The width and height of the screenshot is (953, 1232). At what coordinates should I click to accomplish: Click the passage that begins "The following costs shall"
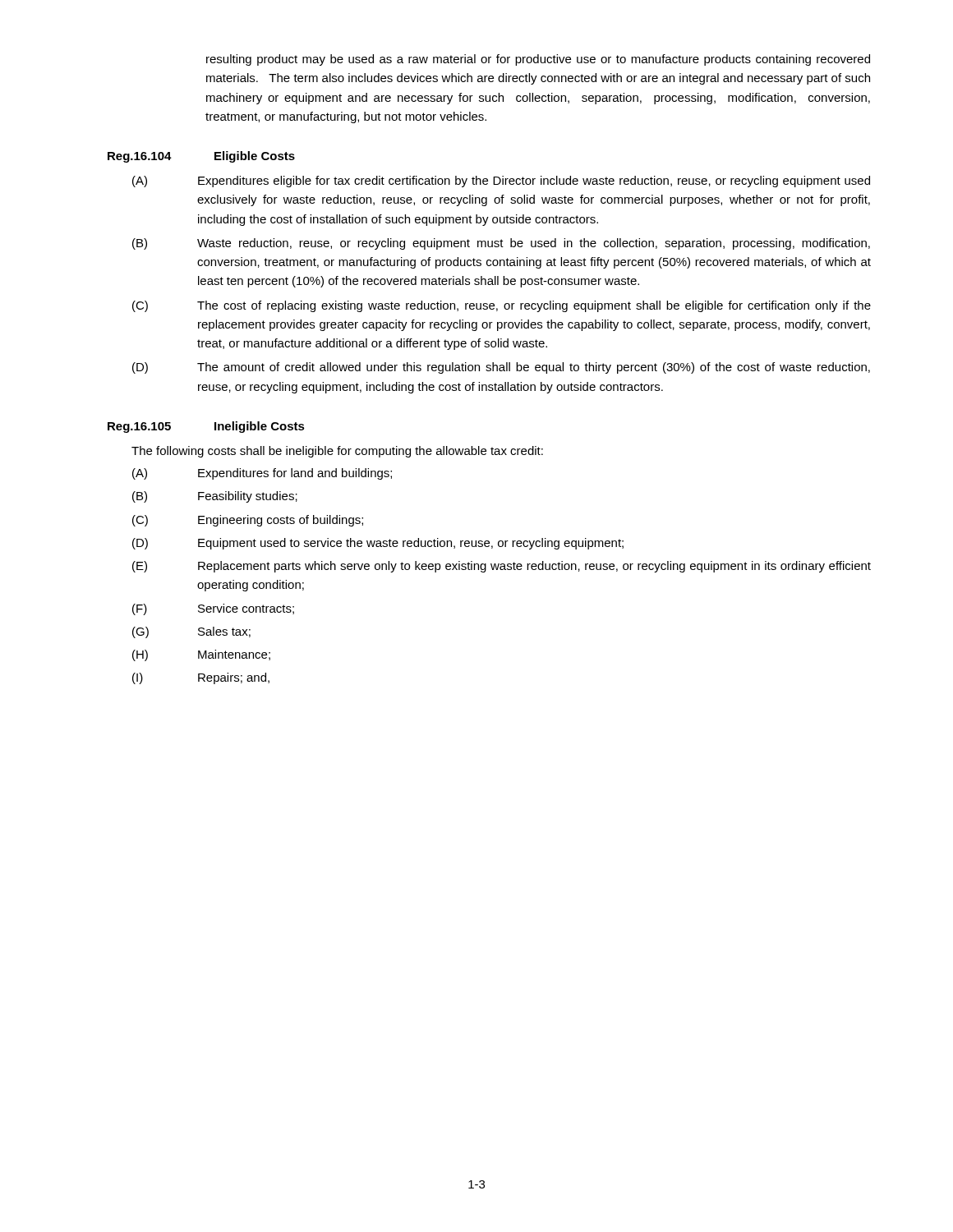[x=338, y=450]
